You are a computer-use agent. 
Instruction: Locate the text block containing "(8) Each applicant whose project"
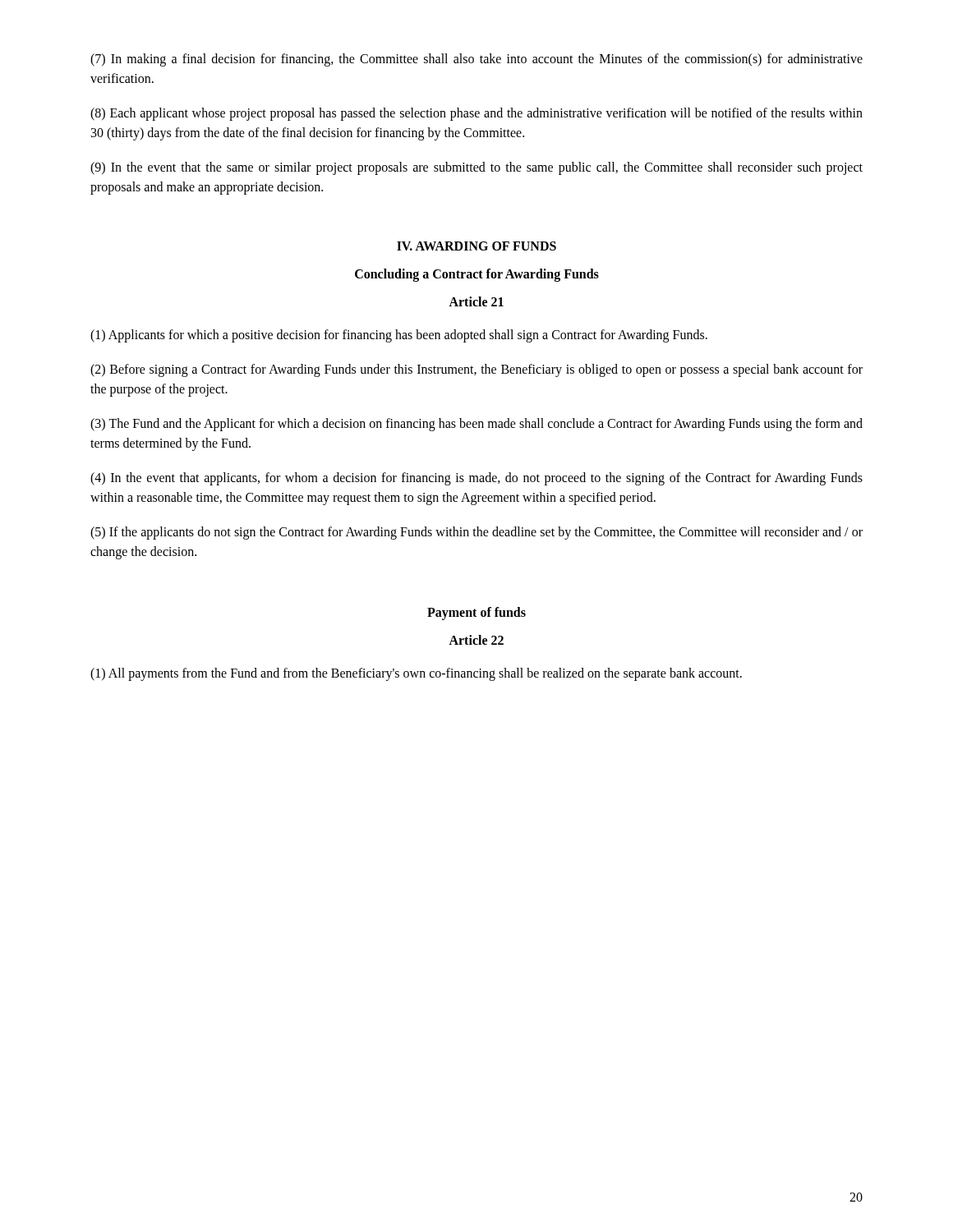point(476,123)
